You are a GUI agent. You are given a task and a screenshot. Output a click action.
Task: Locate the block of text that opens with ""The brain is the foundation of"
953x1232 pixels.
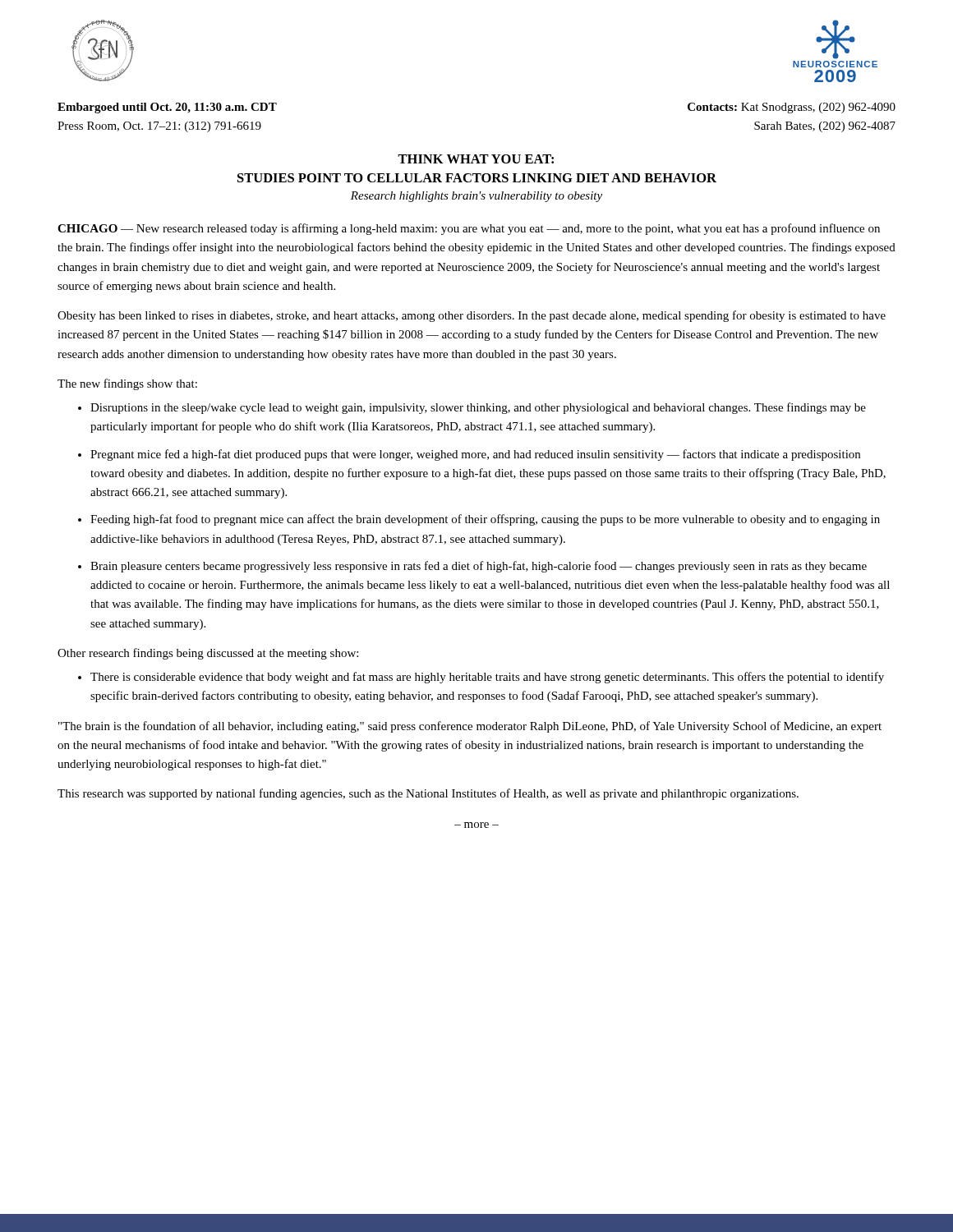pos(469,745)
